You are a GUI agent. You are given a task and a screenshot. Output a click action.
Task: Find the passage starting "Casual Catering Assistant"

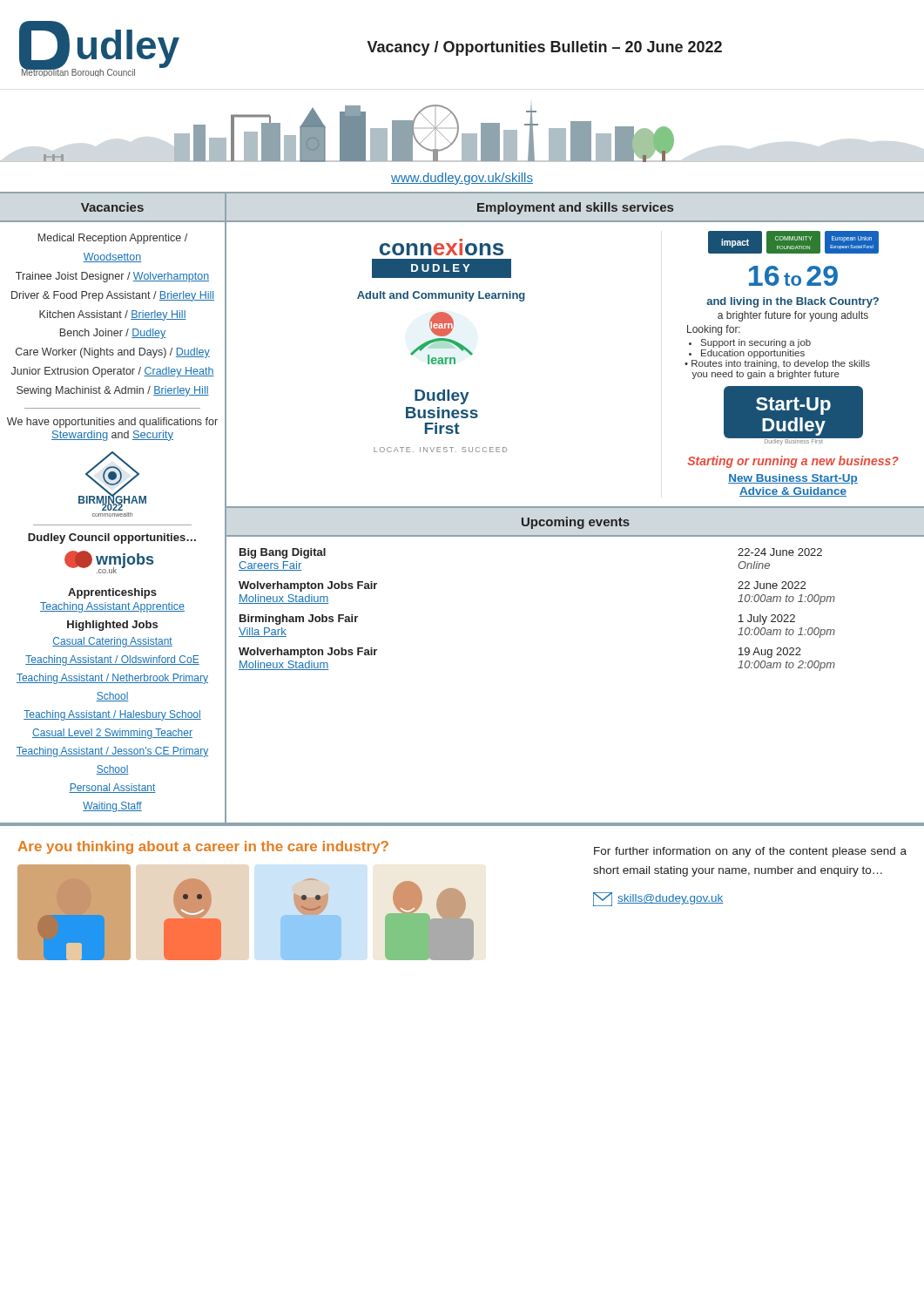(112, 641)
